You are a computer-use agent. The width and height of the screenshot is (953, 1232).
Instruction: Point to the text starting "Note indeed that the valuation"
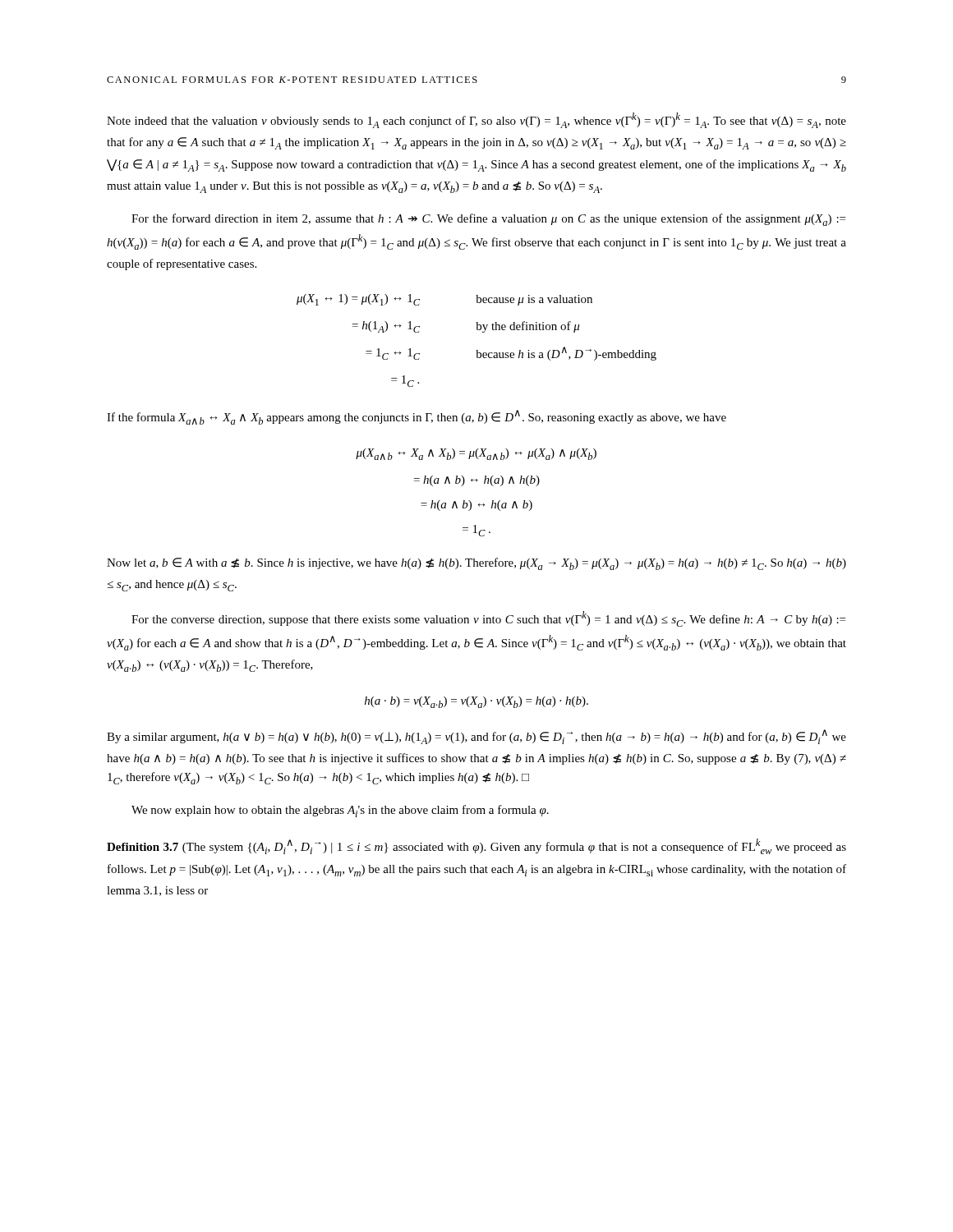(476, 154)
